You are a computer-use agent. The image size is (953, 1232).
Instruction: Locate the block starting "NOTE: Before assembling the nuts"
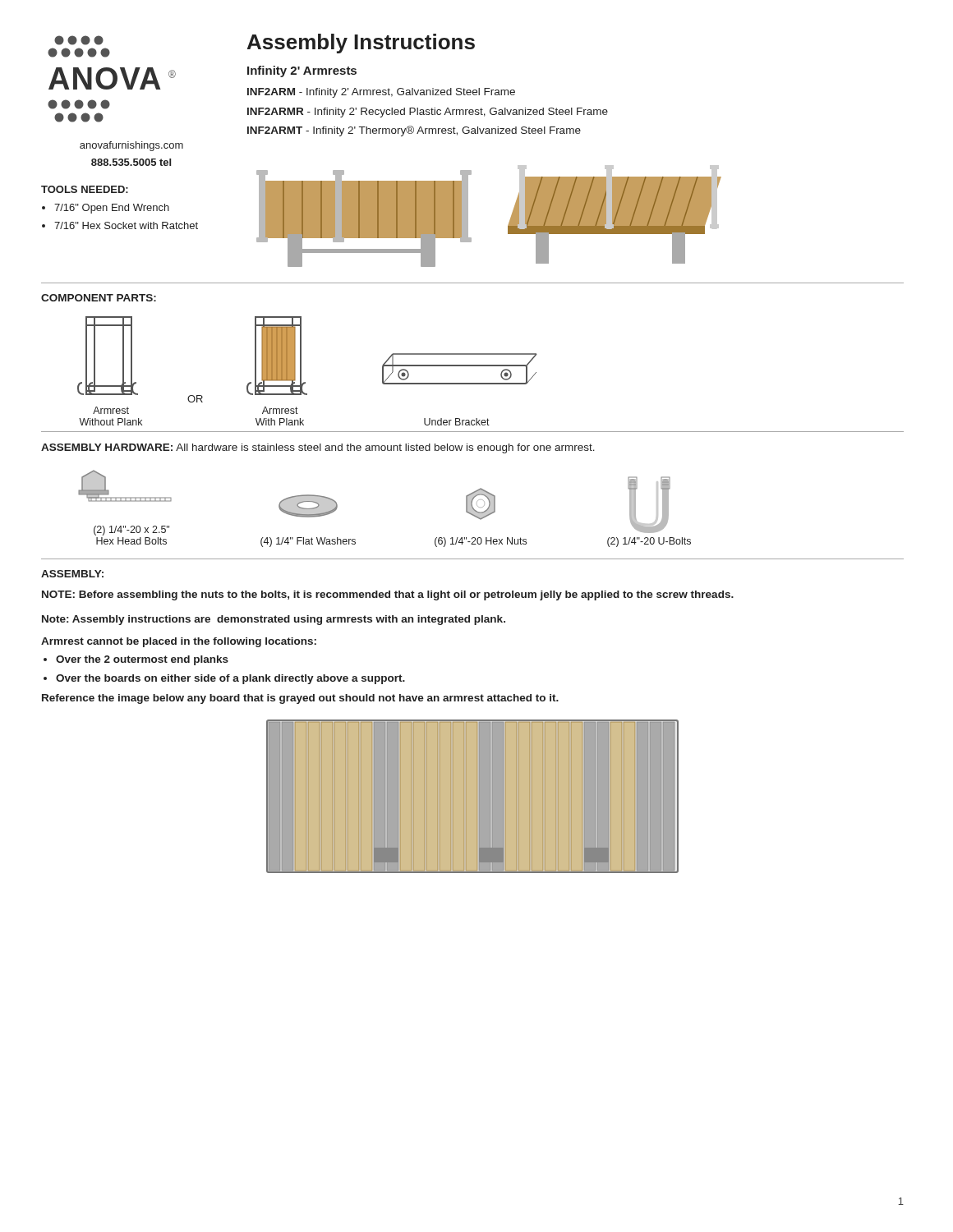coord(387,594)
